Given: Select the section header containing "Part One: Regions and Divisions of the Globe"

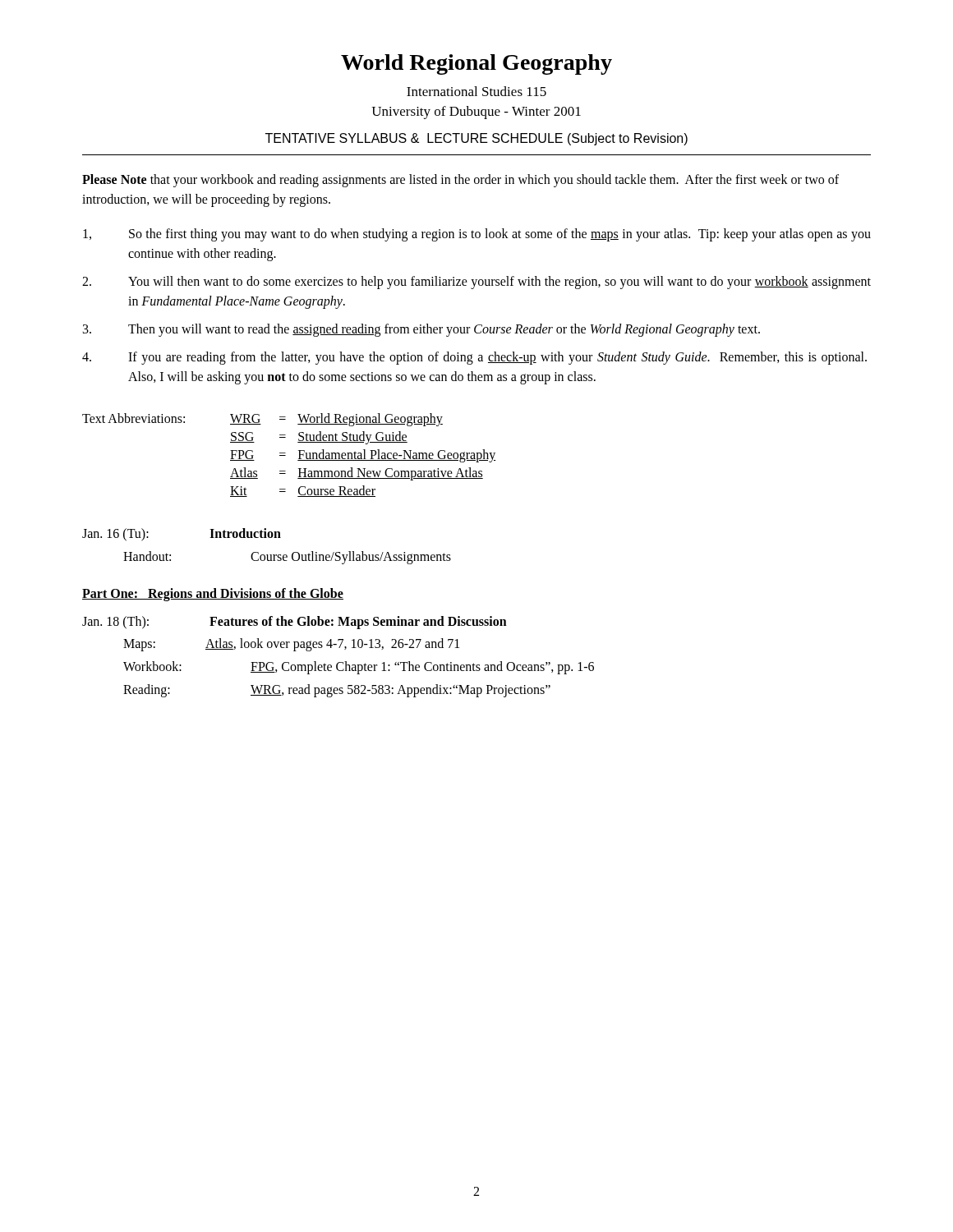Looking at the screenshot, I should 213,594.
